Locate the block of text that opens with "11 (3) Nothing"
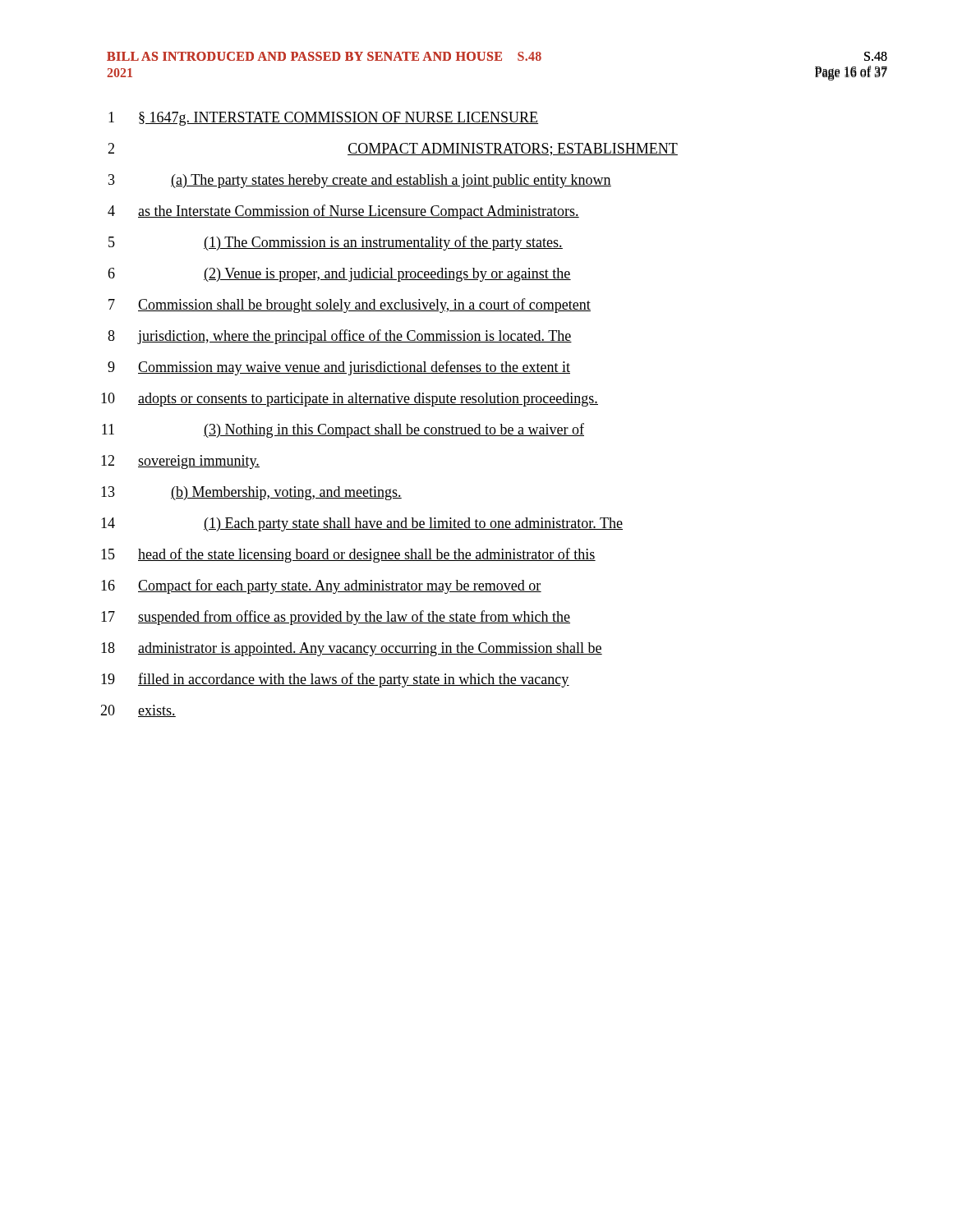Viewport: 953px width, 1232px height. pyautogui.click(x=476, y=430)
